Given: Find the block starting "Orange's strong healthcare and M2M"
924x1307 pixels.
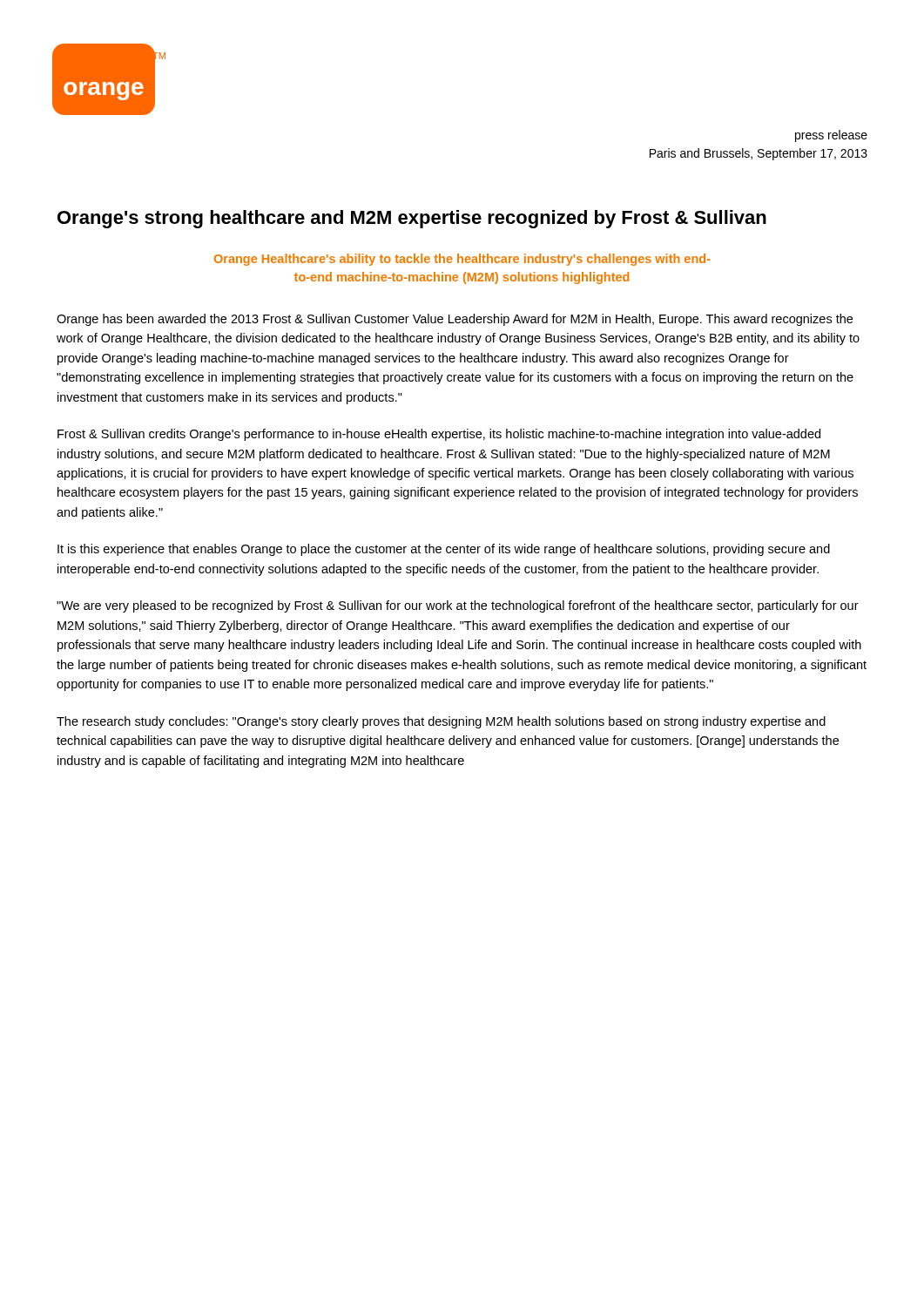Looking at the screenshot, I should pos(412,217).
